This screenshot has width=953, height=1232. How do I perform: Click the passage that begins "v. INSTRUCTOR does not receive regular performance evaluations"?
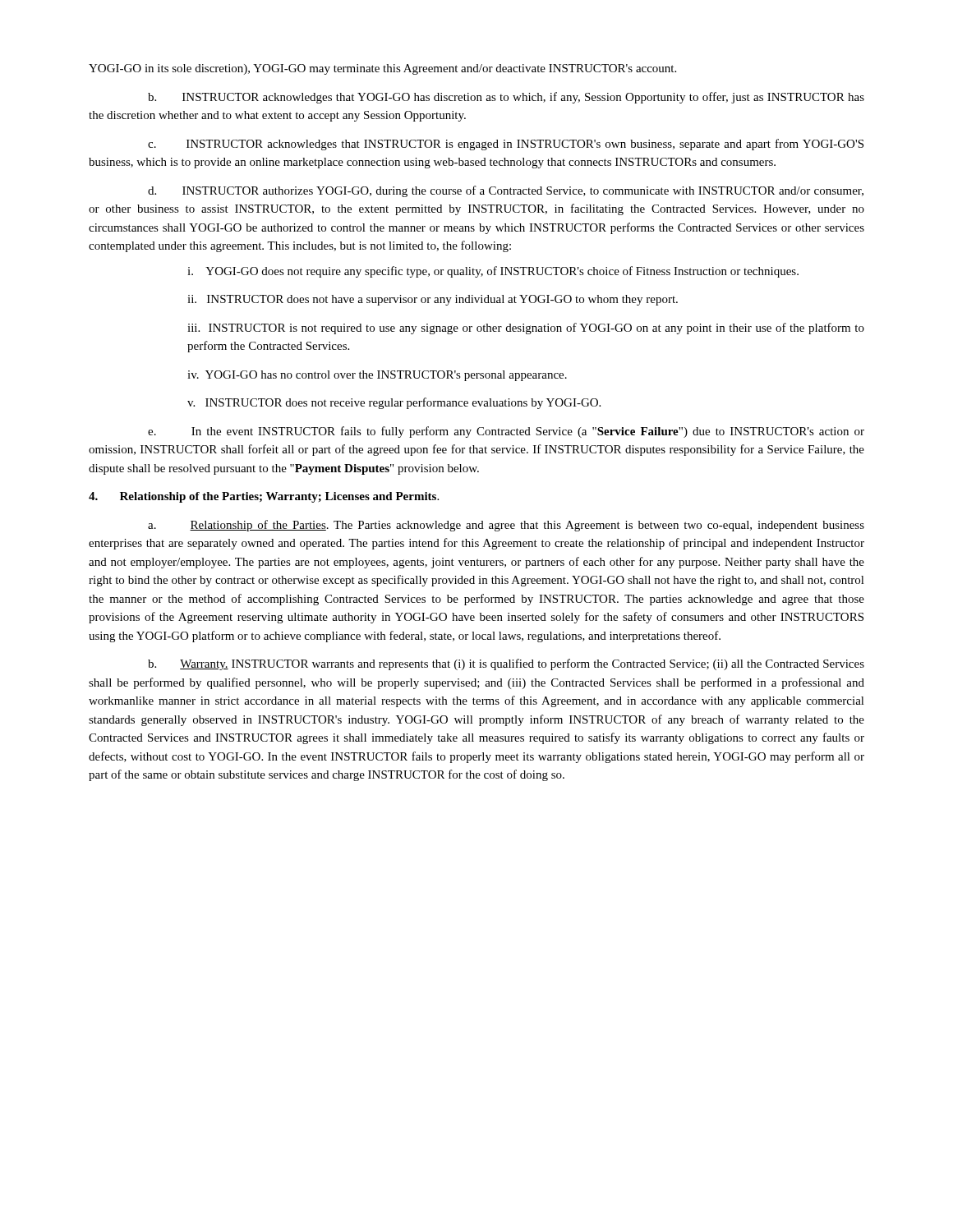coord(476,403)
